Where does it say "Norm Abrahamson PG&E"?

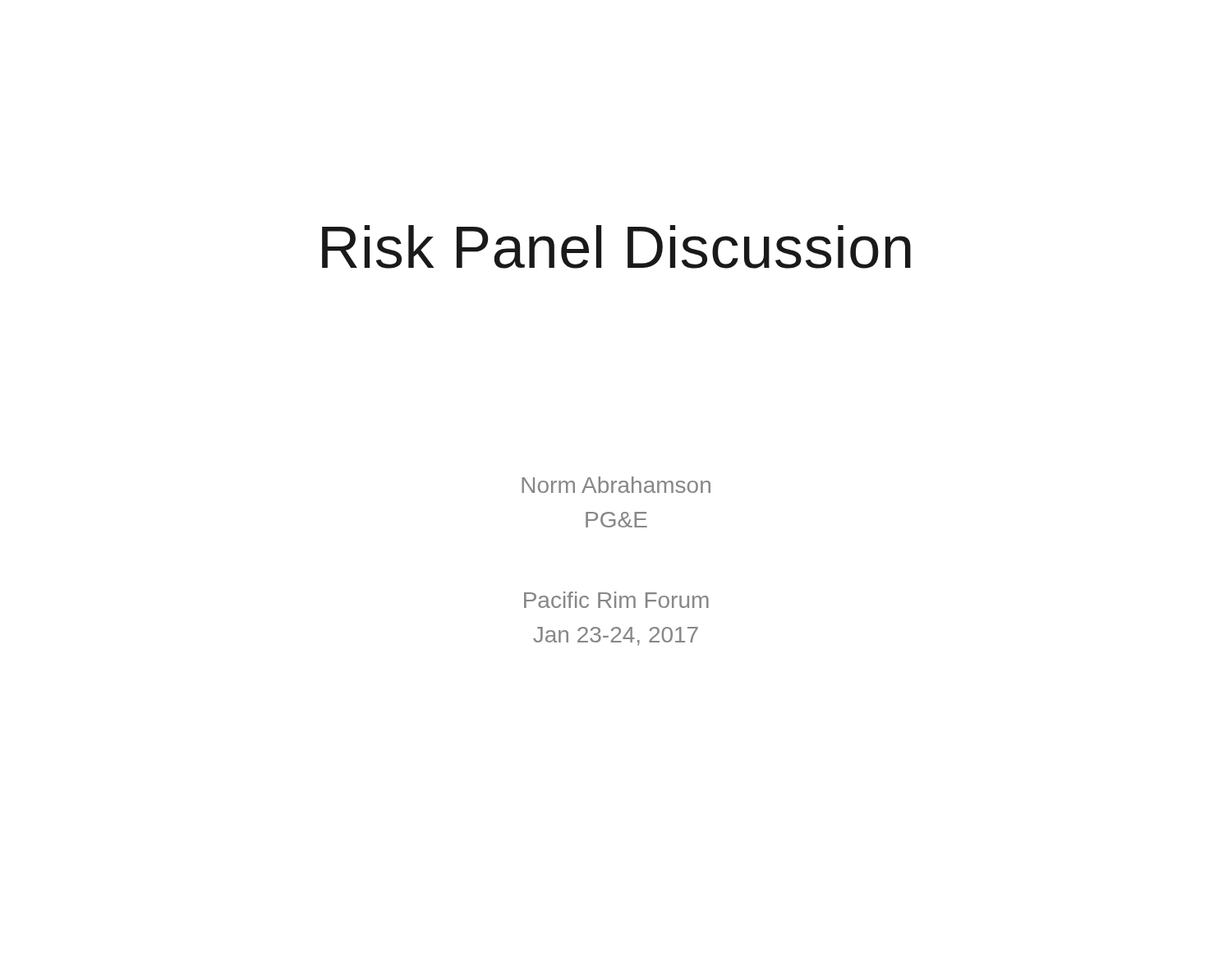pyautogui.click(x=616, y=503)
